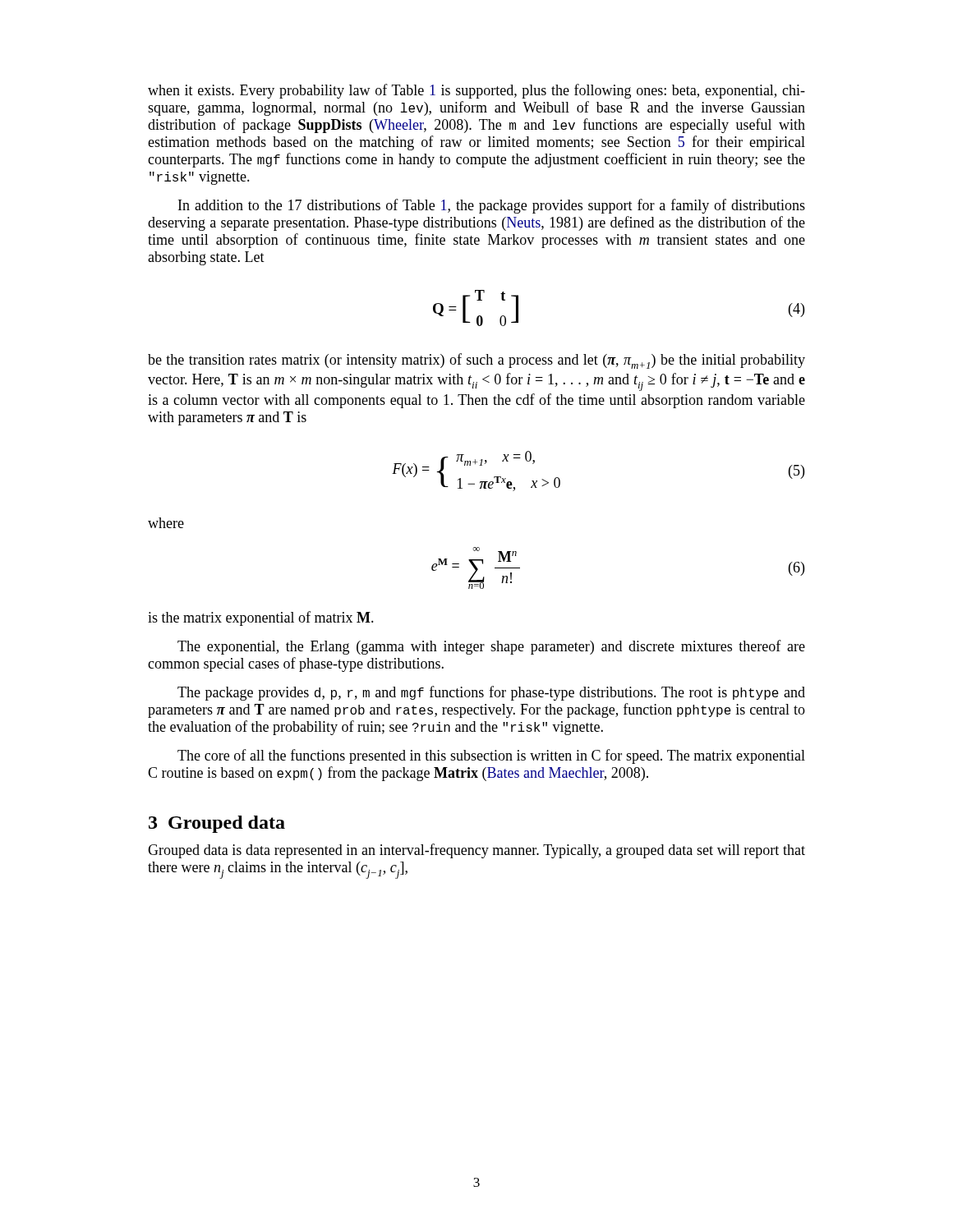Find the block starting "In addition to the 17 distributions of"

click(x=476, y=231)
